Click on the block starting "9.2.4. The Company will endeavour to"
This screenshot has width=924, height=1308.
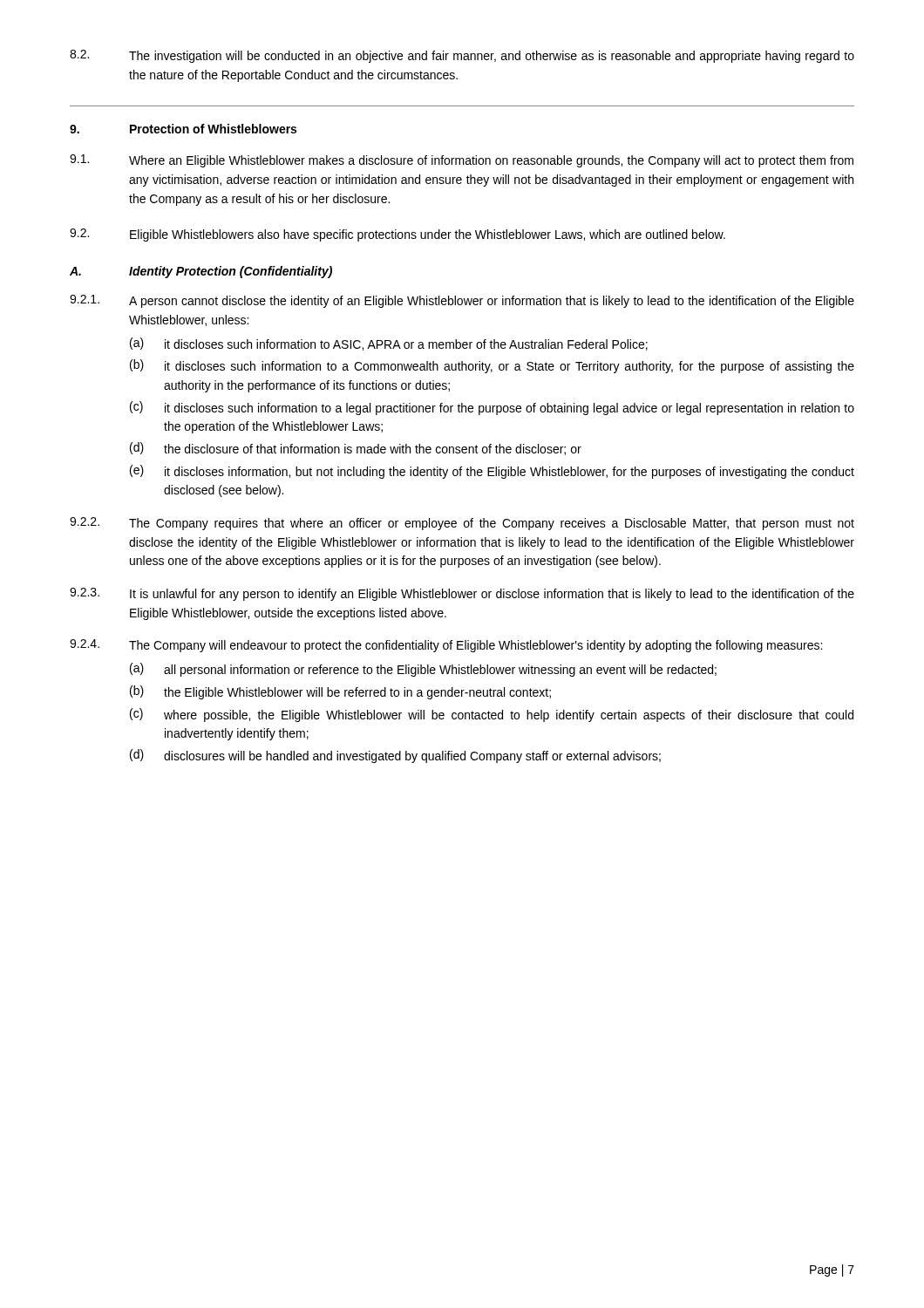(447, 646)
